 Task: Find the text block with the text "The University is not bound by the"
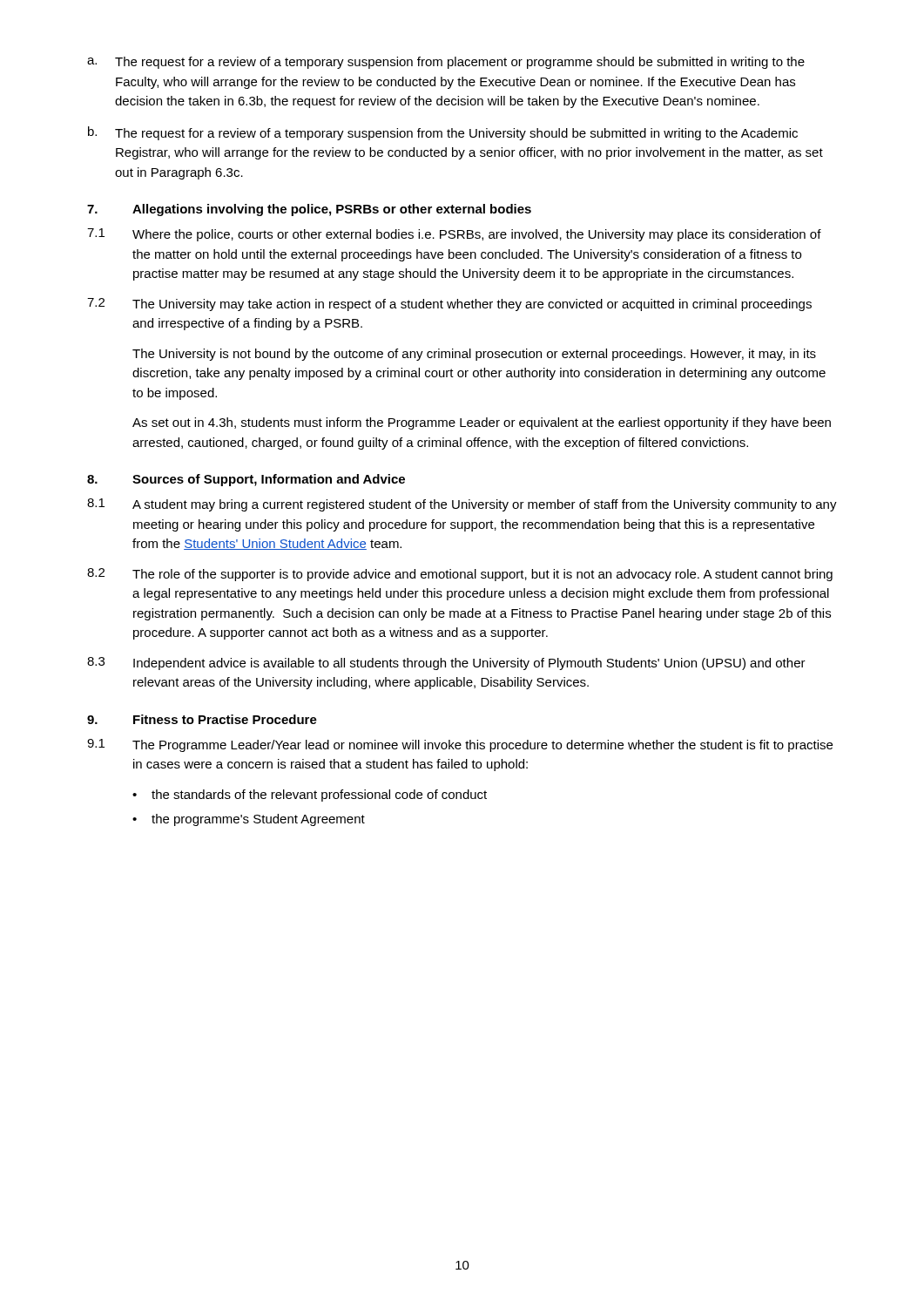point(479,372)
